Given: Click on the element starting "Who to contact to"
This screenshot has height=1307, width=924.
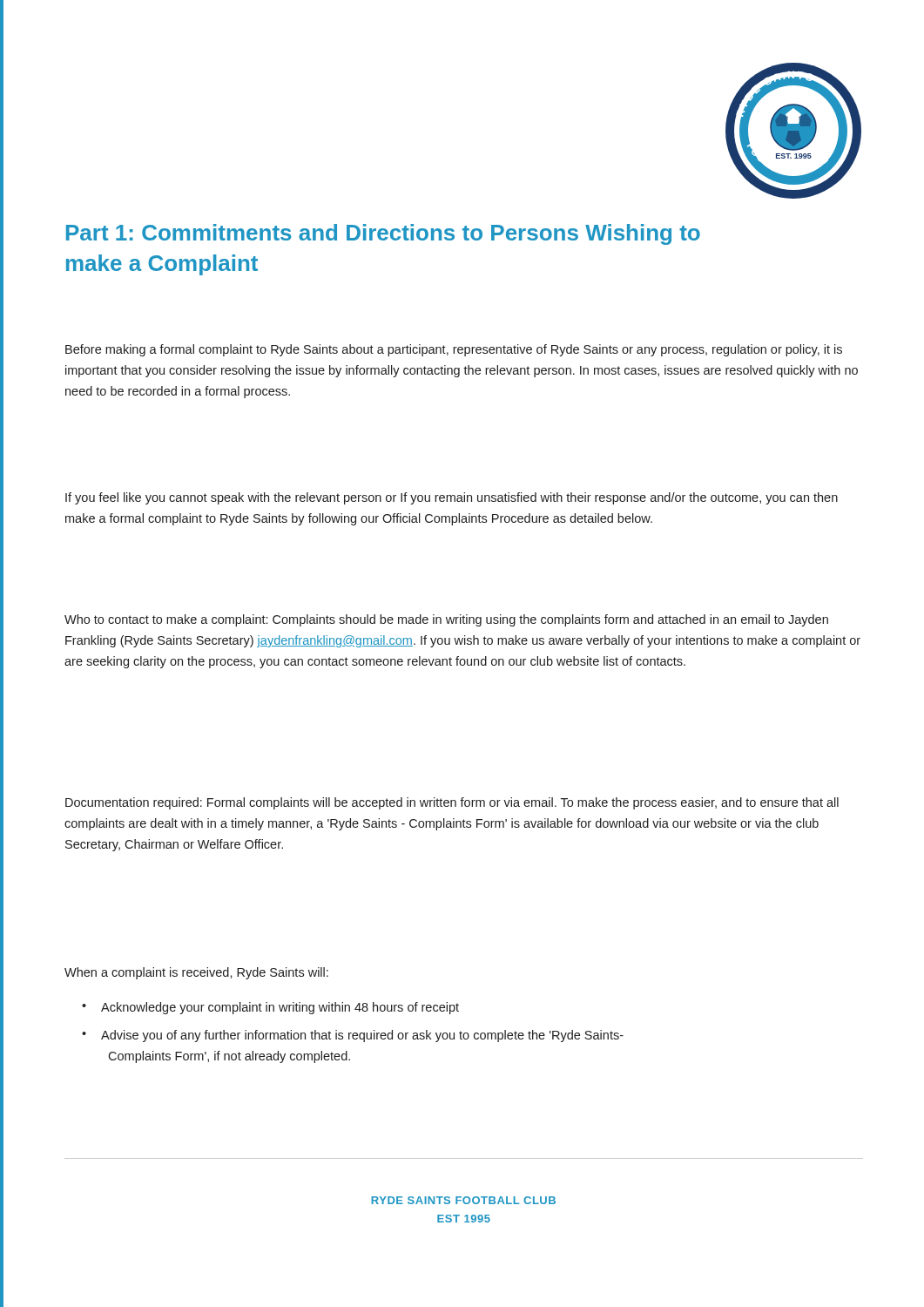Looking at the screenshot, I should [x=462, y=640].
